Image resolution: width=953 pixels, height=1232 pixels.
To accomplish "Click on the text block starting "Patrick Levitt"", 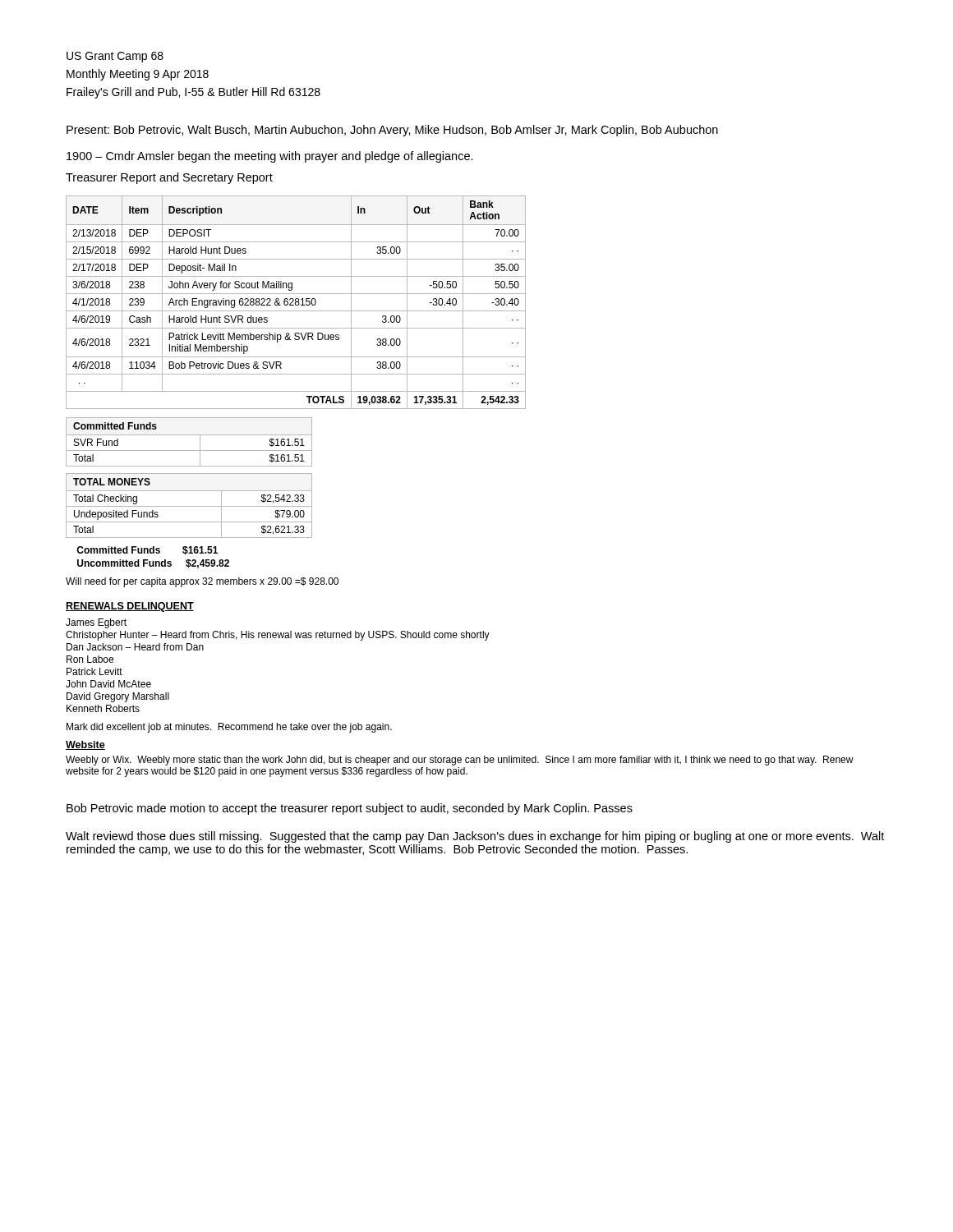I will (x=94, y=672).
